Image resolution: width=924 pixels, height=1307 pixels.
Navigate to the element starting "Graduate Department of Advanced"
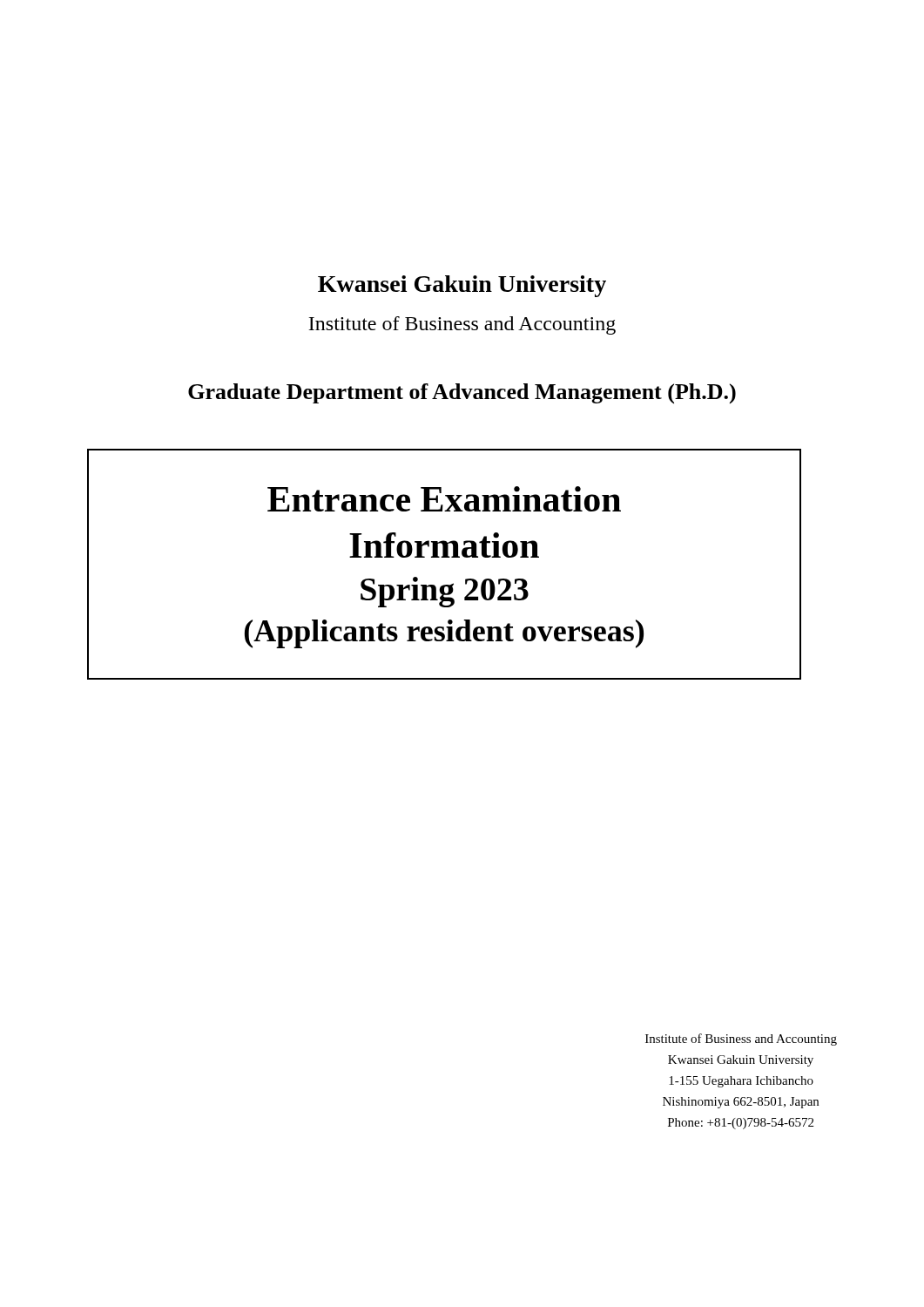click(462, 392)
